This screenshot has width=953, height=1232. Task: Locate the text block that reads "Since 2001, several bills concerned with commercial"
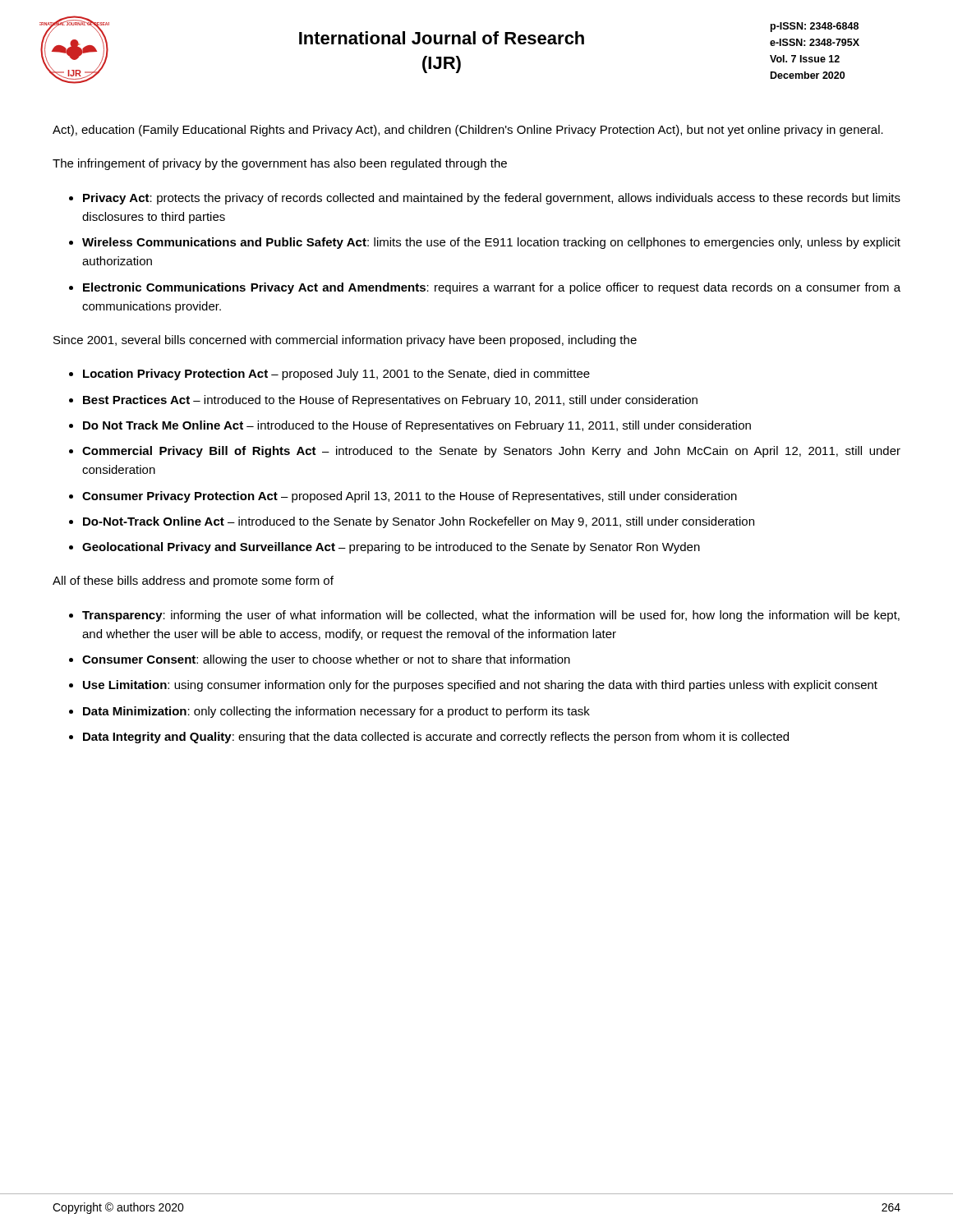(x=345, y=340)
